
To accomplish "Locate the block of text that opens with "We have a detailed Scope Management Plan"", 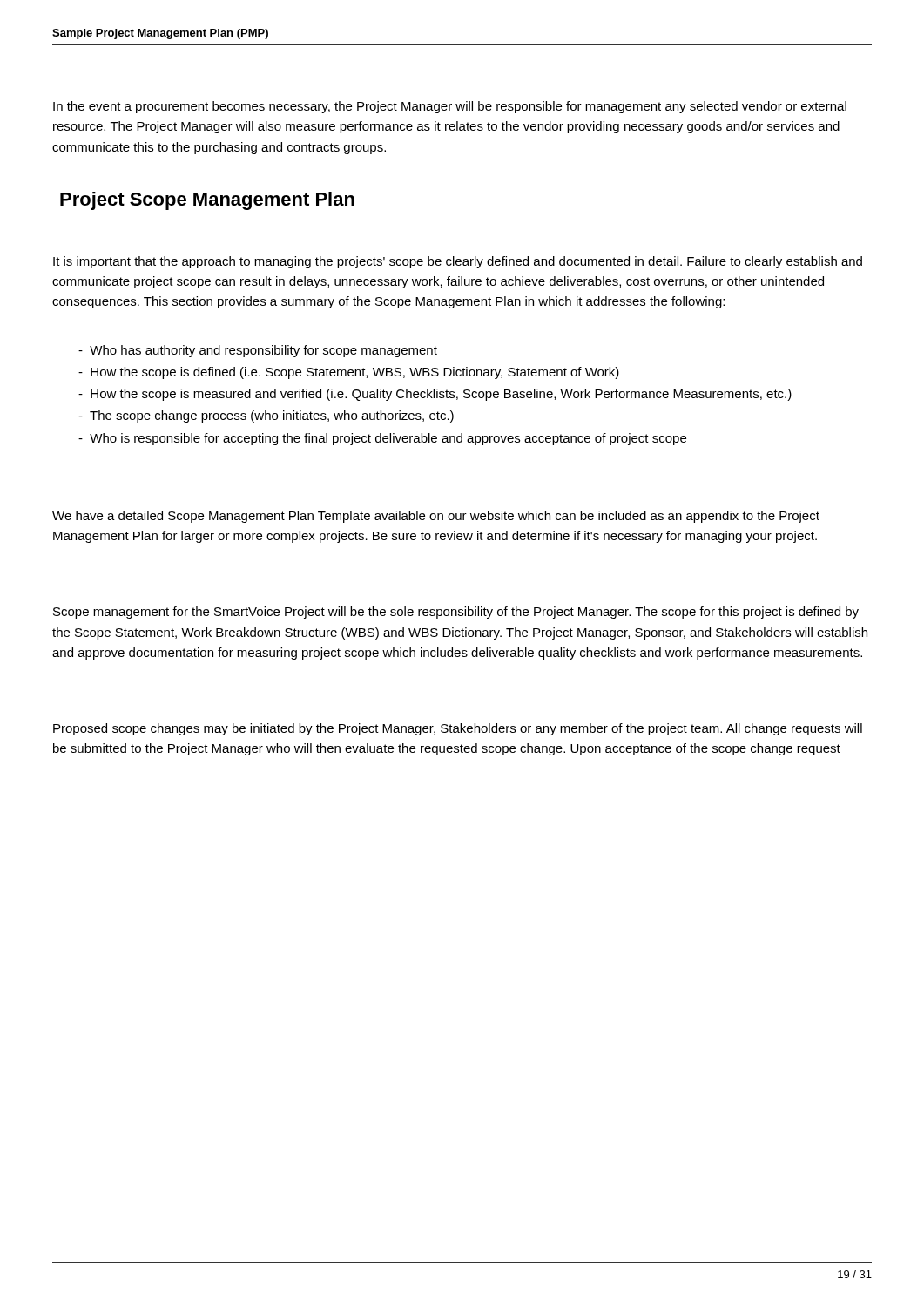I will pyautogui.click(x=436, y=525).
